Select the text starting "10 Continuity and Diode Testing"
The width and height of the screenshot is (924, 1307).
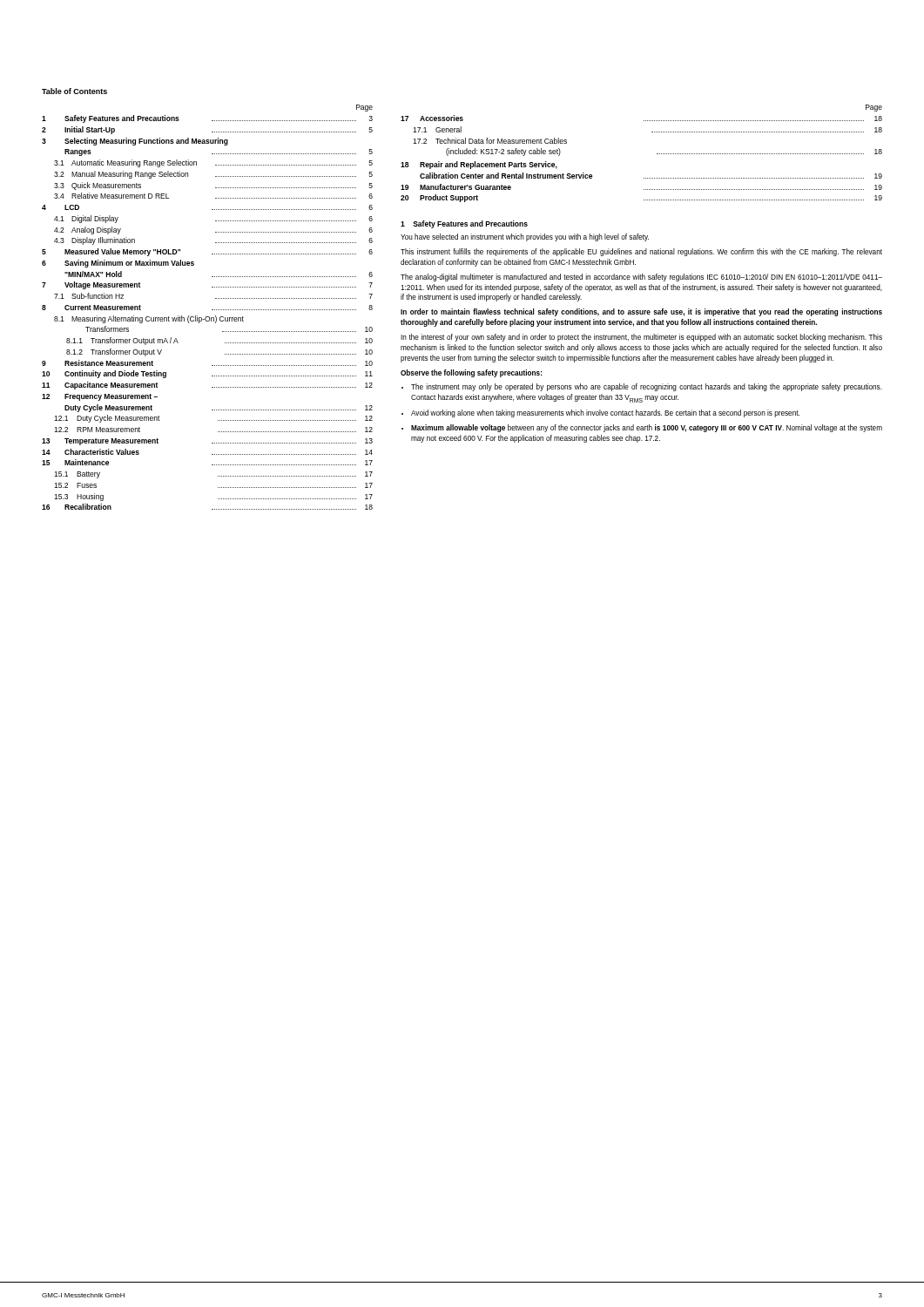207,374
